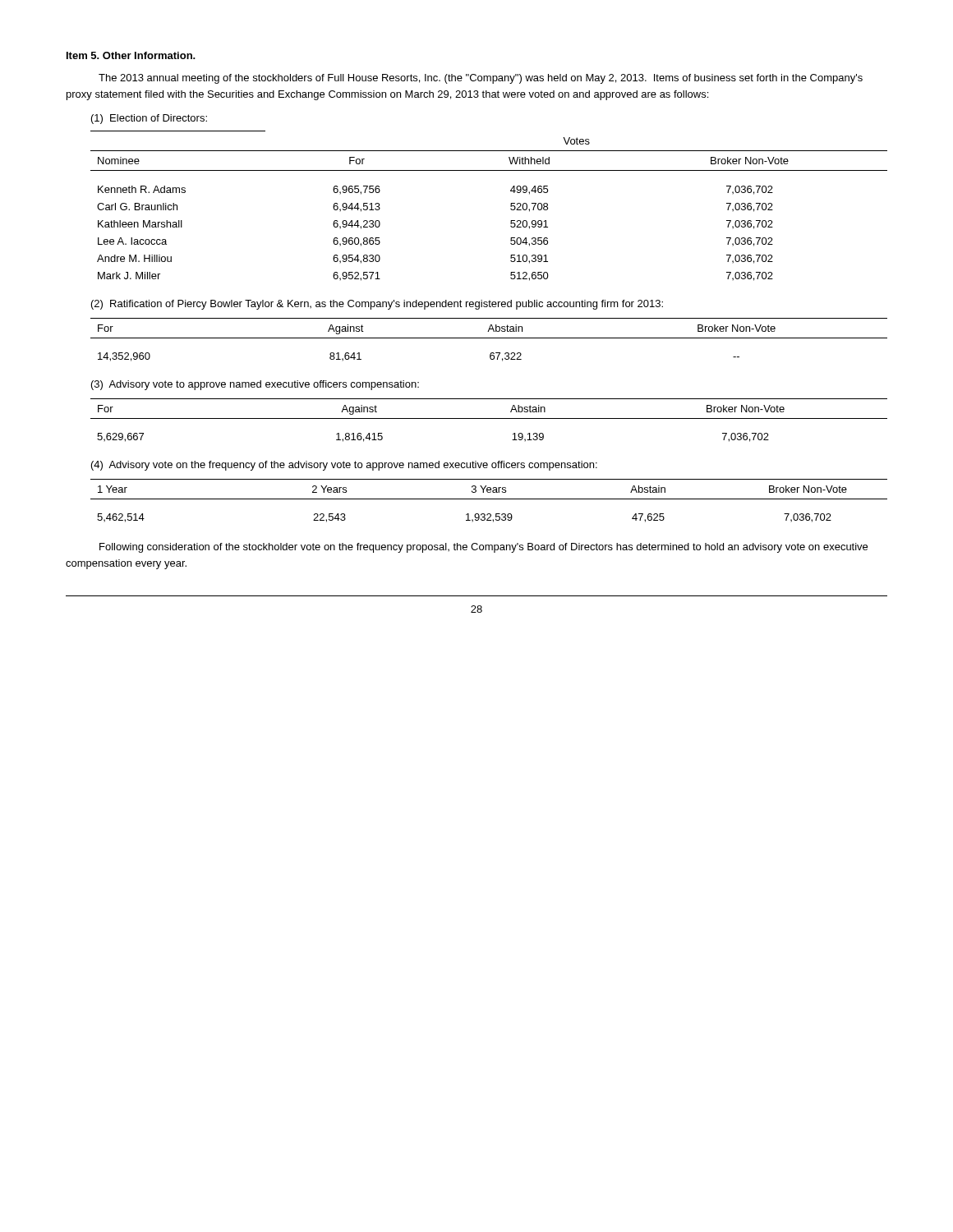Locate the block of text that opens with "(2) Ratification of Piercy Bowler Taylor &"
953x1232 pixels.
pos(377,303)
